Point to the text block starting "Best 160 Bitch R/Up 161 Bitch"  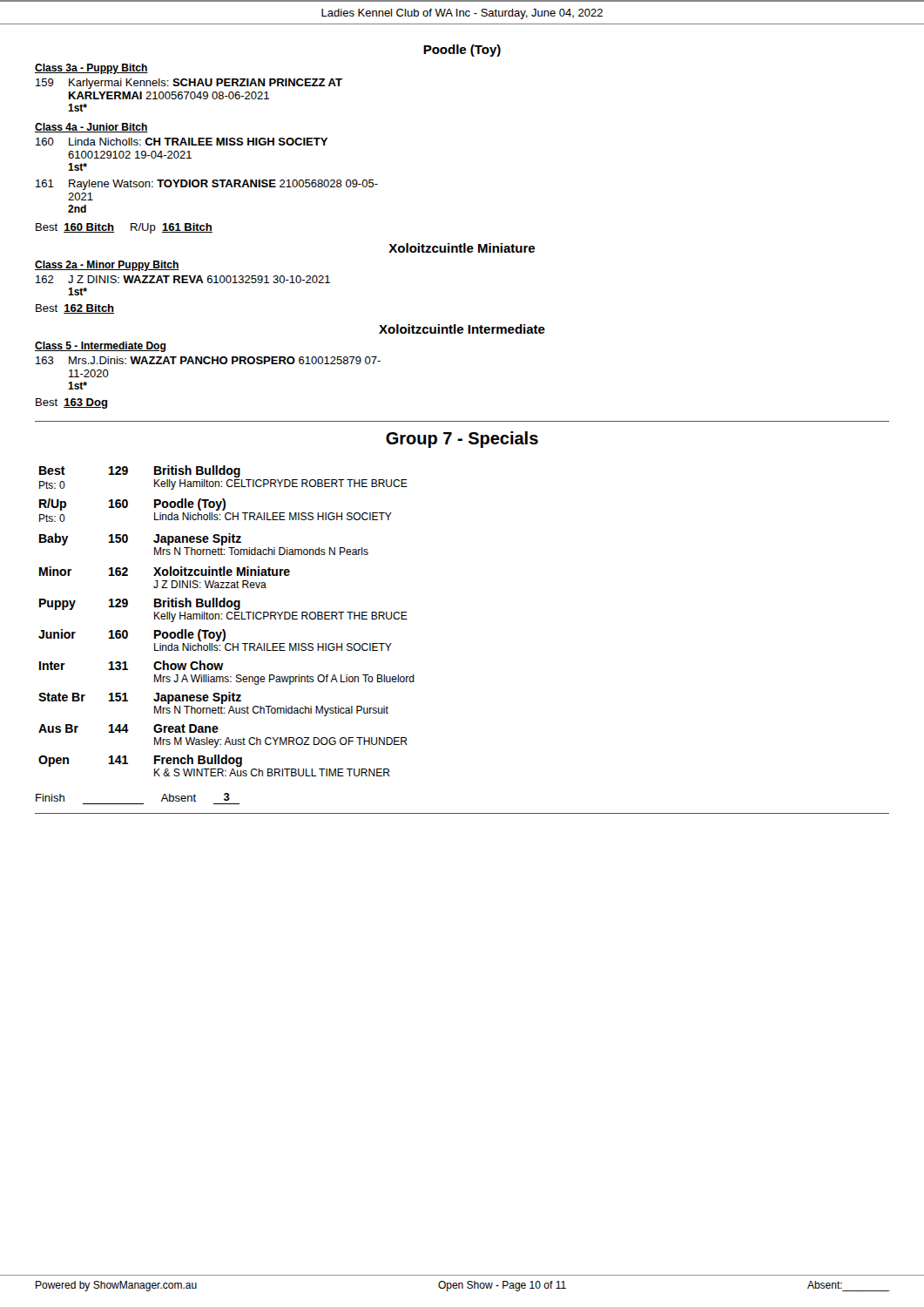[124, 227]
